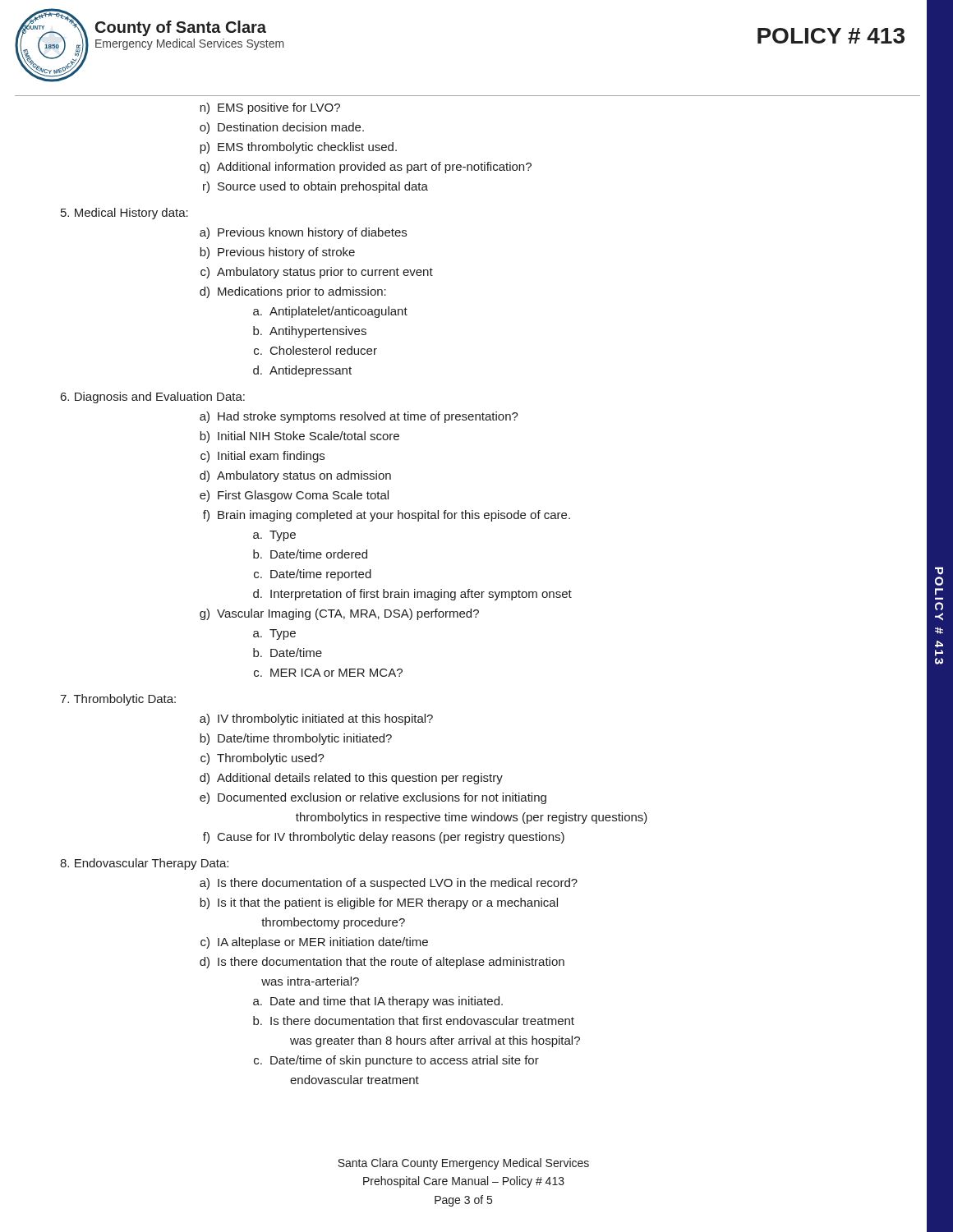This screenshot has height=1232, width=953.
Task: Locate the list item with the text "b) Previous history of stroke"
Action: 277,253
